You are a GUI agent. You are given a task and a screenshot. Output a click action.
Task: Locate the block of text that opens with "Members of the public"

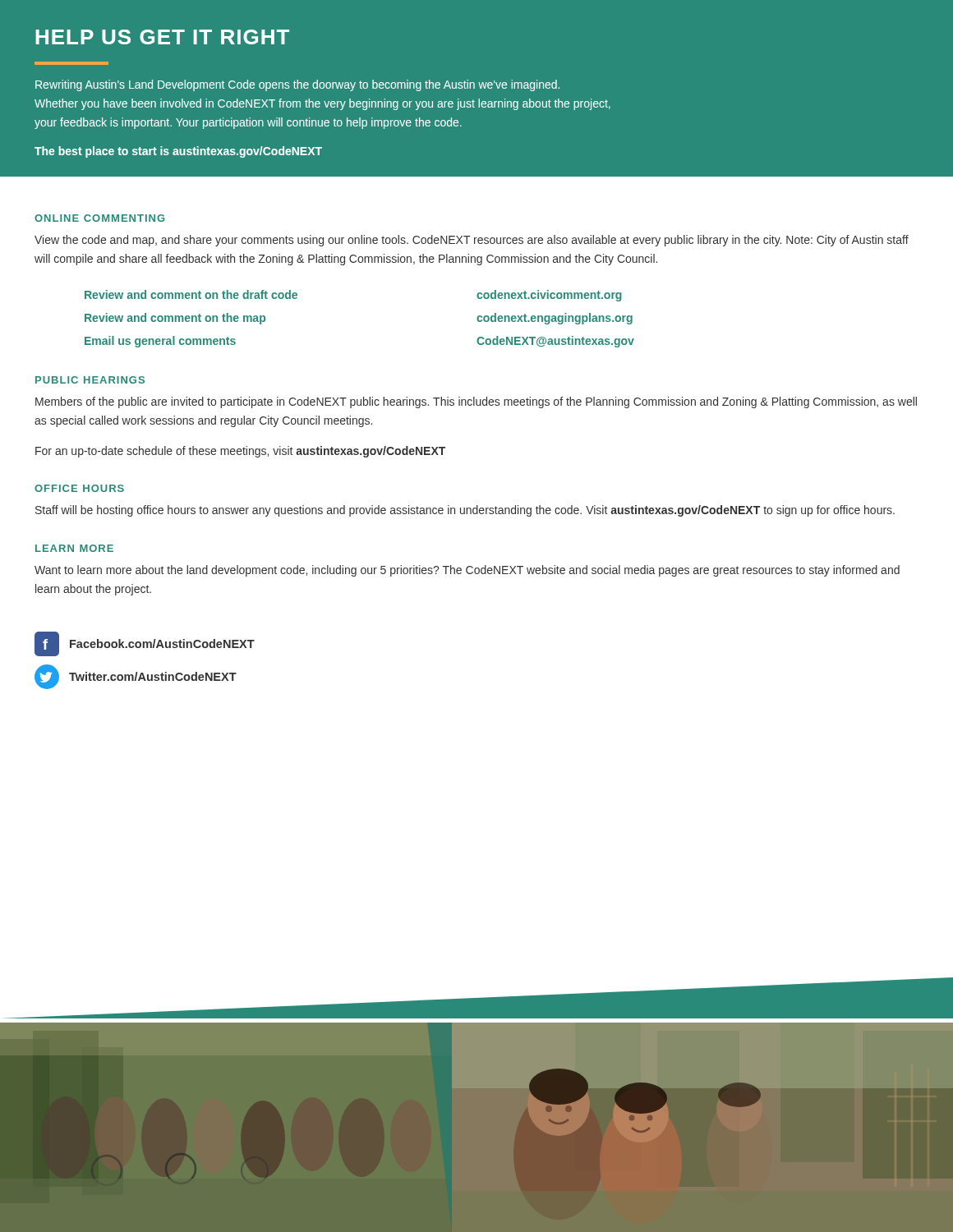[x=476, y=411]
